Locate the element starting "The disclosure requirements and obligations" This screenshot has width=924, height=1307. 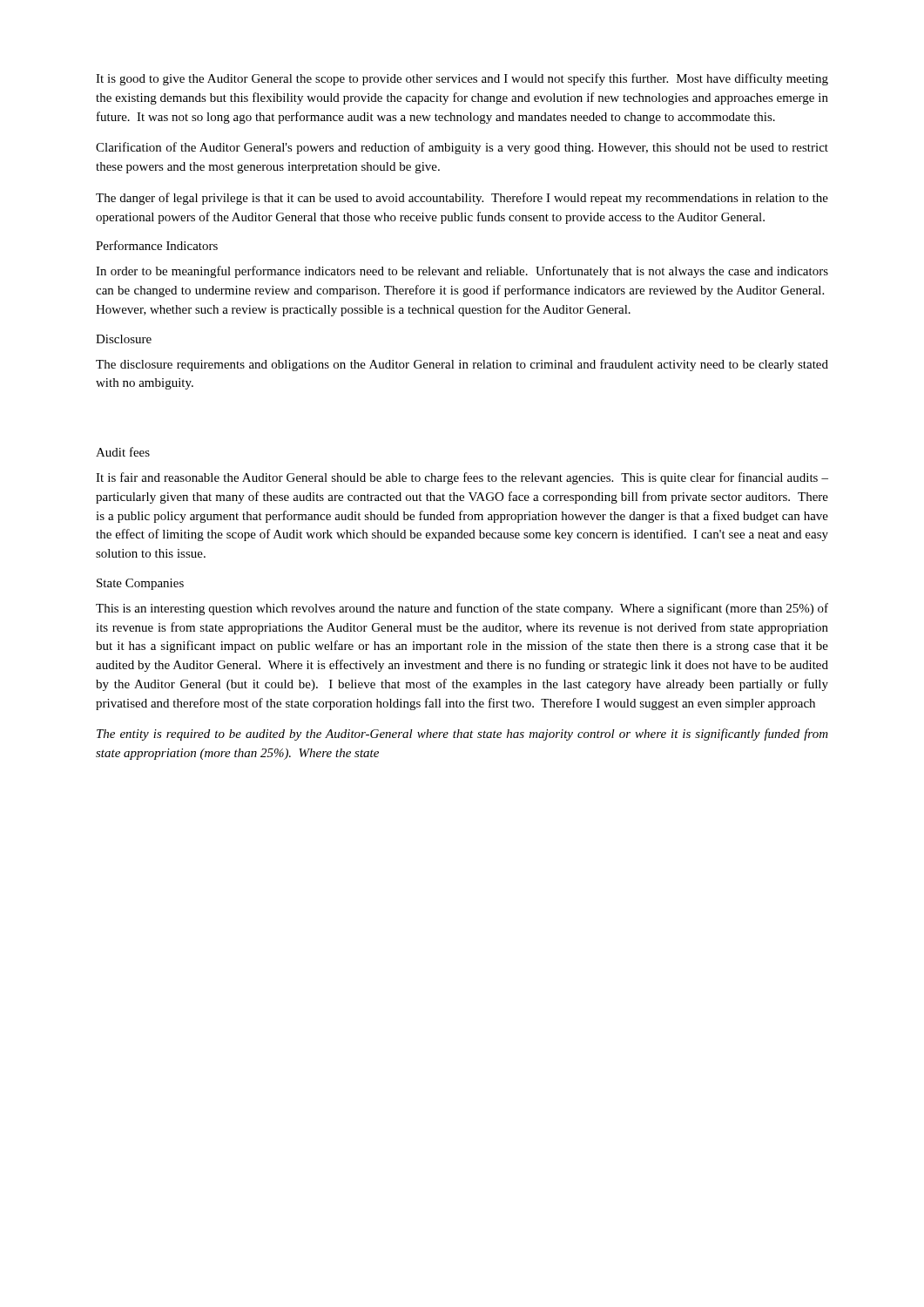pyautogui.click(x=462, y=373)
